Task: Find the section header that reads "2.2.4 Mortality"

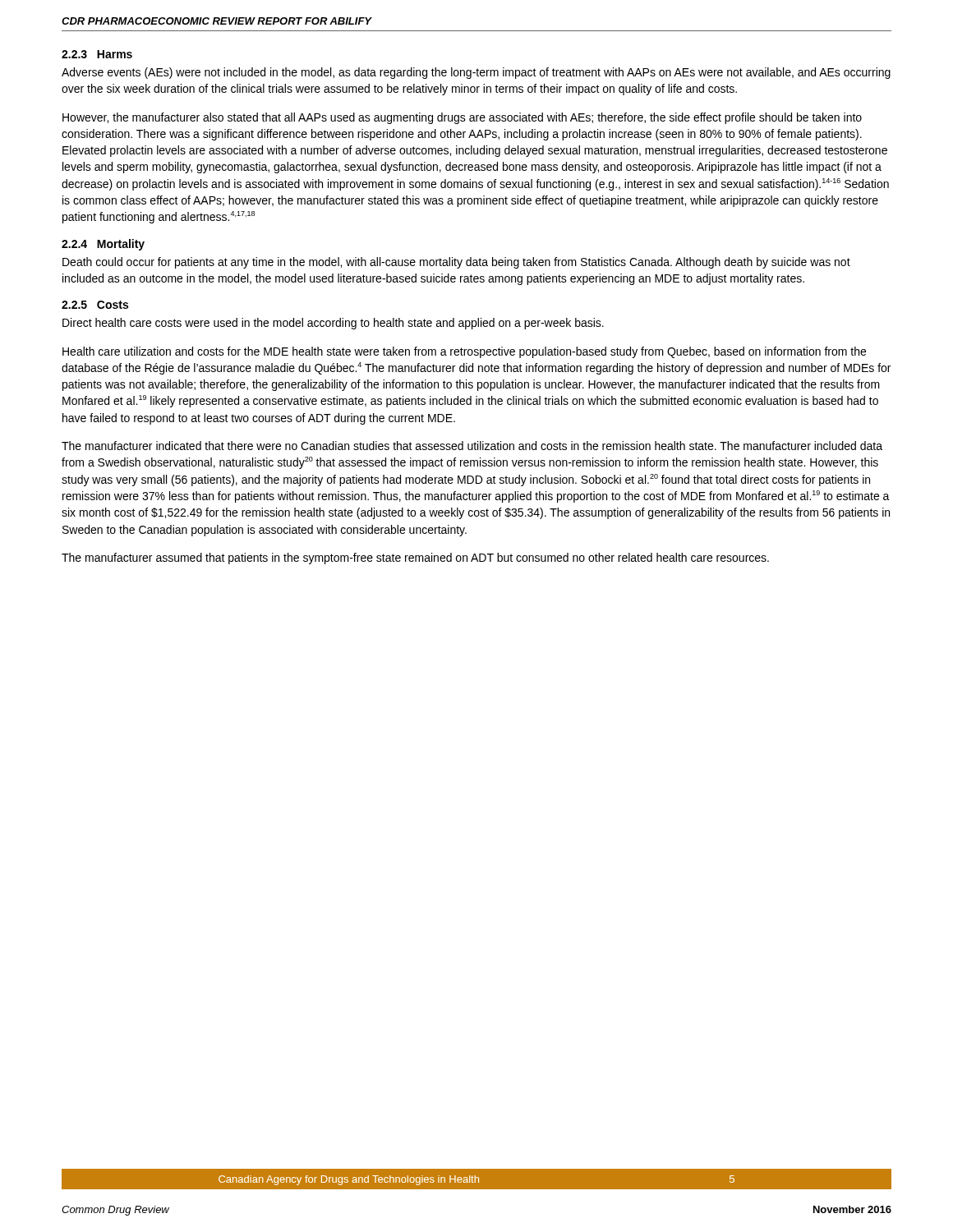Action: click(x=103, y=244)
